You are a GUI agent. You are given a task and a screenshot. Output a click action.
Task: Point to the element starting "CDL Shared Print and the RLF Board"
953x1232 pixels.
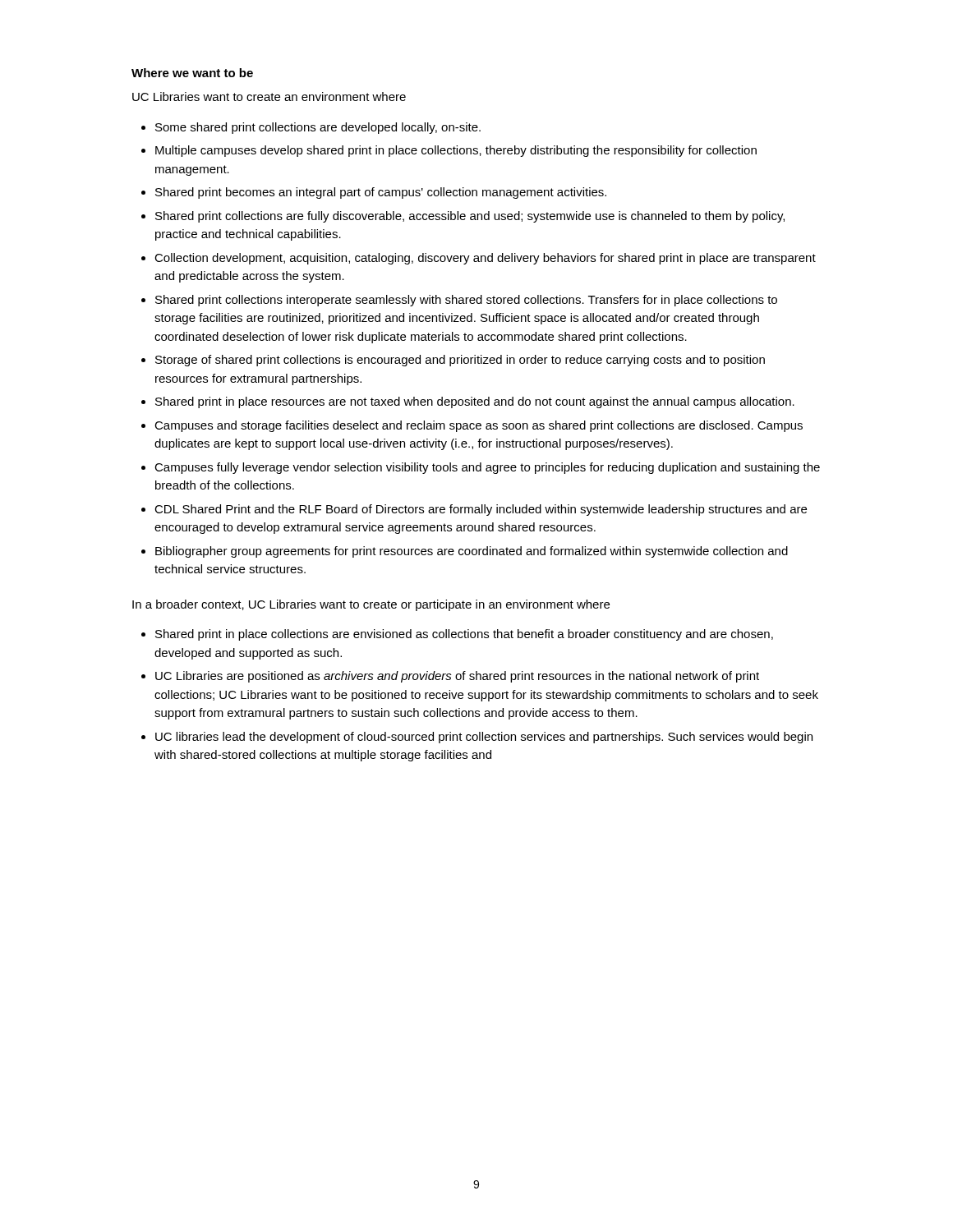(481, 518)
